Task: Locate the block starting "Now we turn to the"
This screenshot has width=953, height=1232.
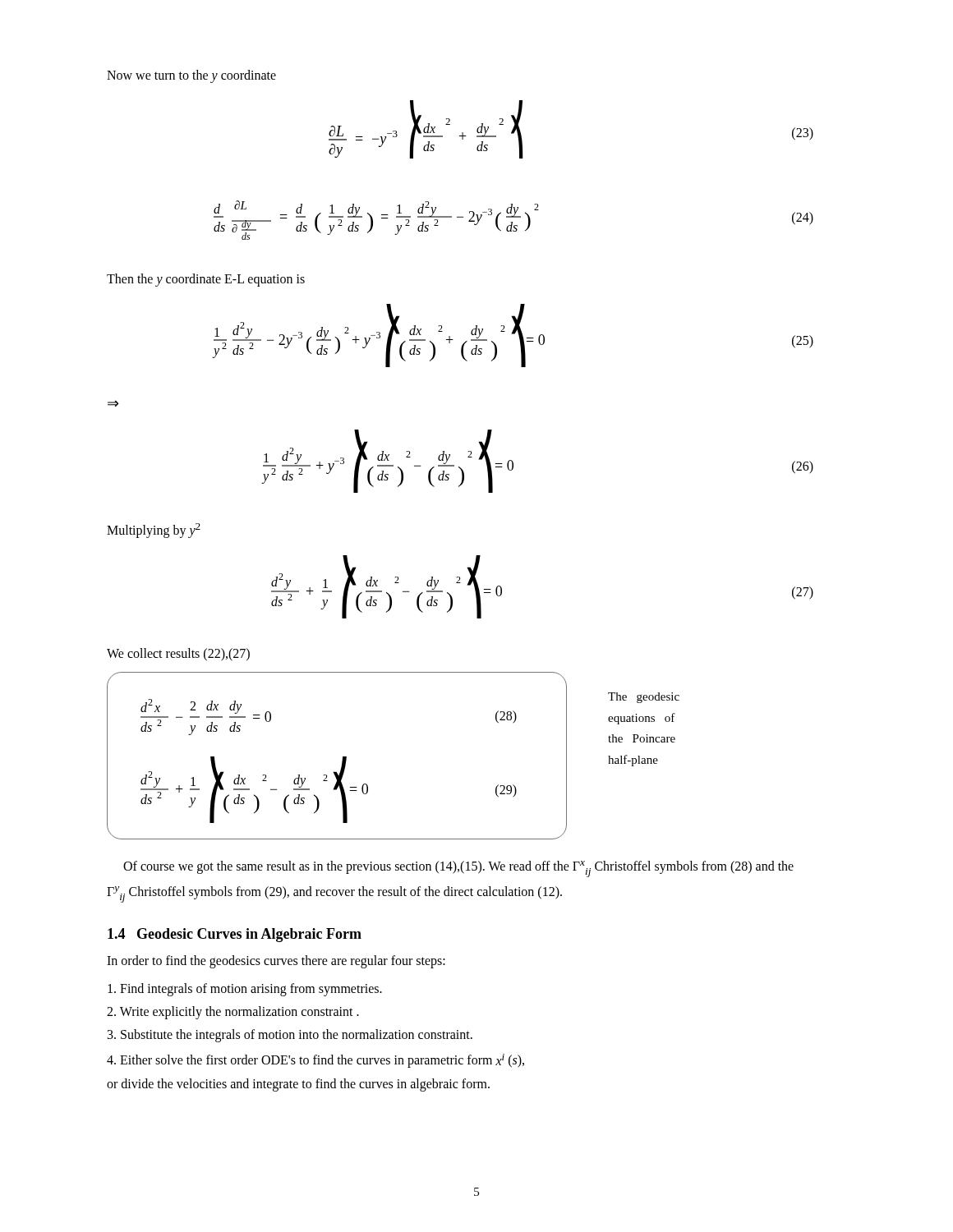Action: pos(192,75)
